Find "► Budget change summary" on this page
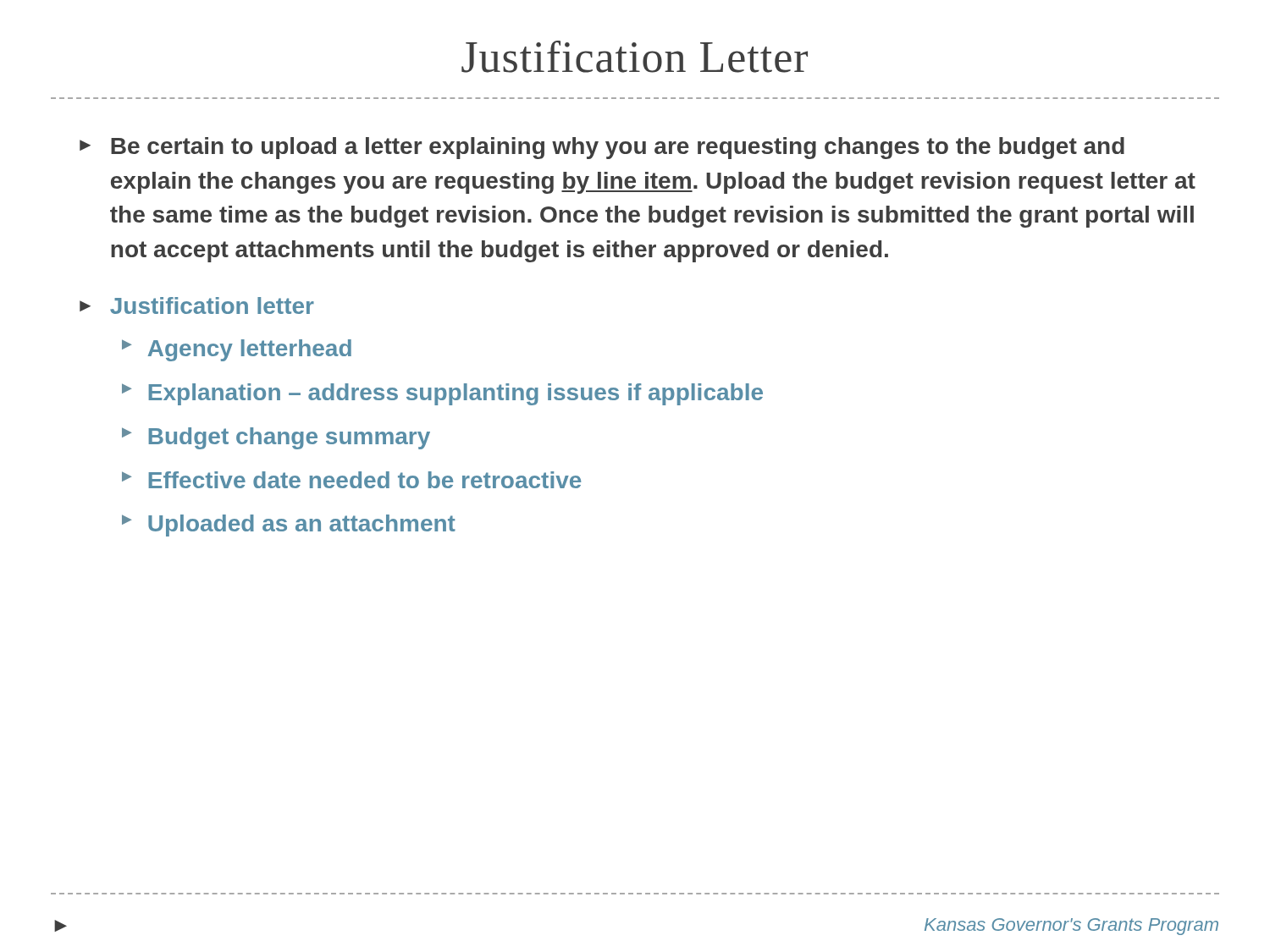This screenshot has height=952, width=1270. (x=274, y=436)
